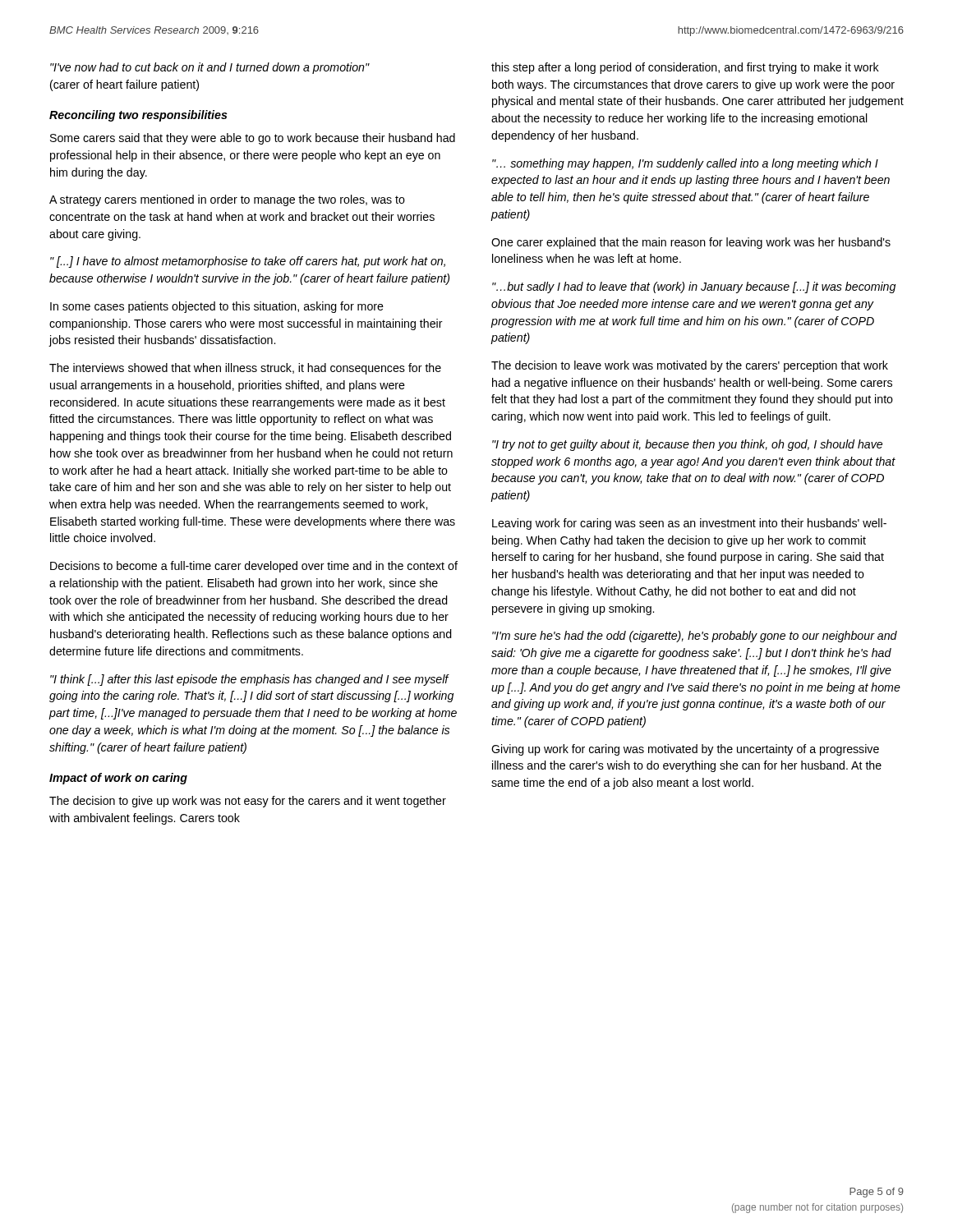The image size is (953, 1232).
Task: Locate the section header containing "Reconciling two responsibilities"
Action: pyautogui.click(x=138, y=115)
